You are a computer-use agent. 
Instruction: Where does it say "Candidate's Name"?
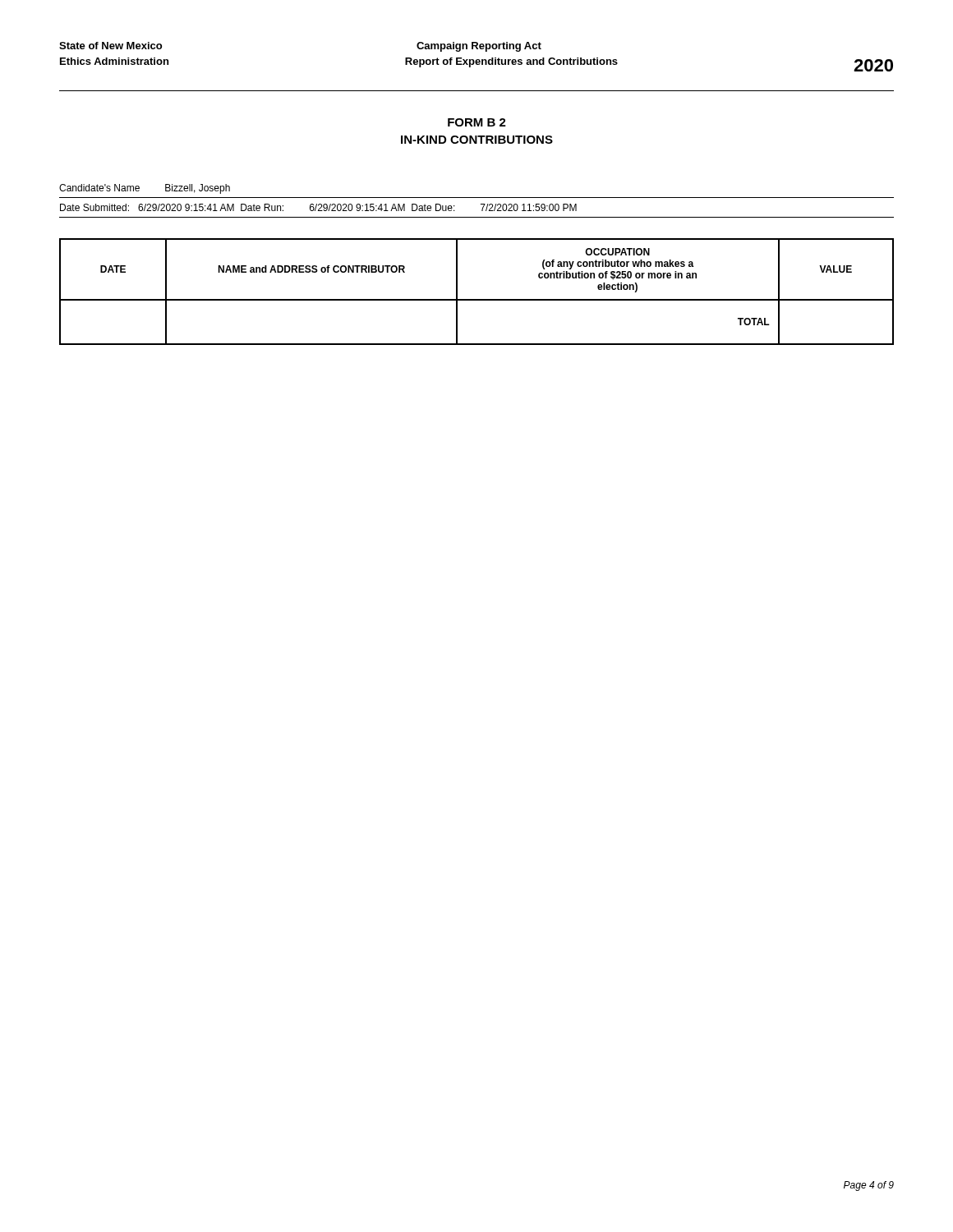pyautogui.click(x=100, y=188)
